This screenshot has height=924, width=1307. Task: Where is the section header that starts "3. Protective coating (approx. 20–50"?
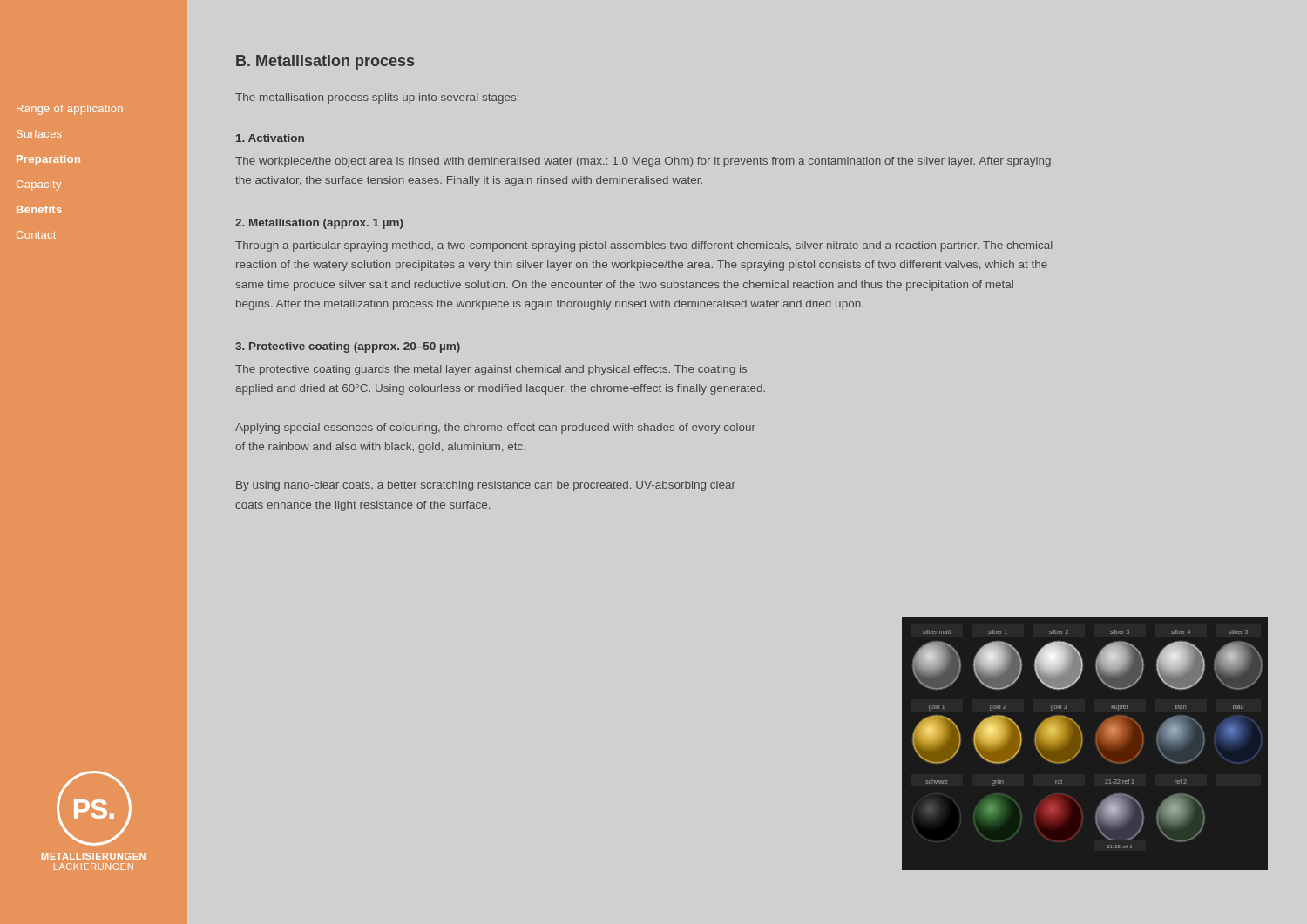coord(348,346)
